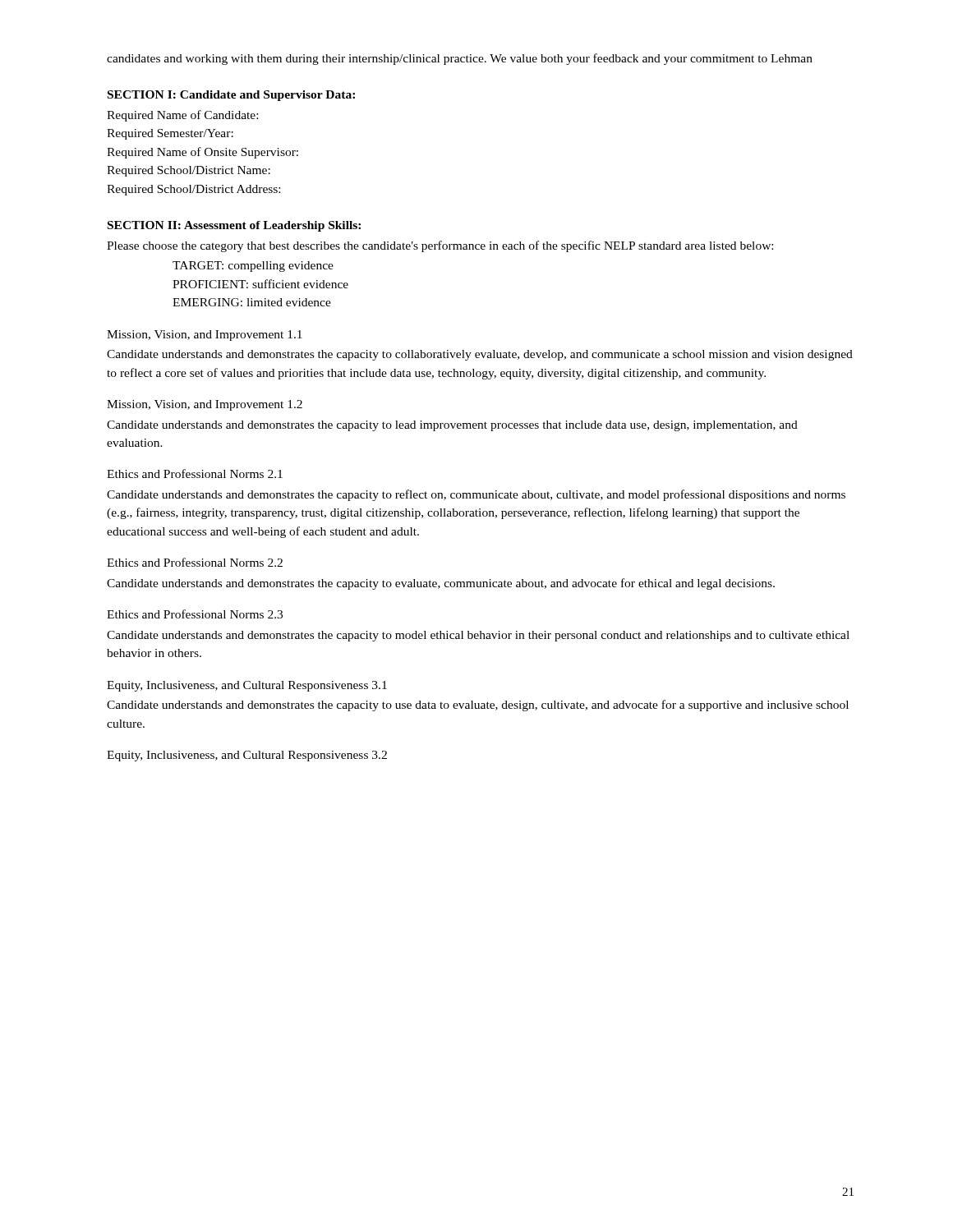Where does it say "SECTION I: Candidate and Supervisor Data:"?
This screenshot has width=953, height=1232.
point(231,94)
